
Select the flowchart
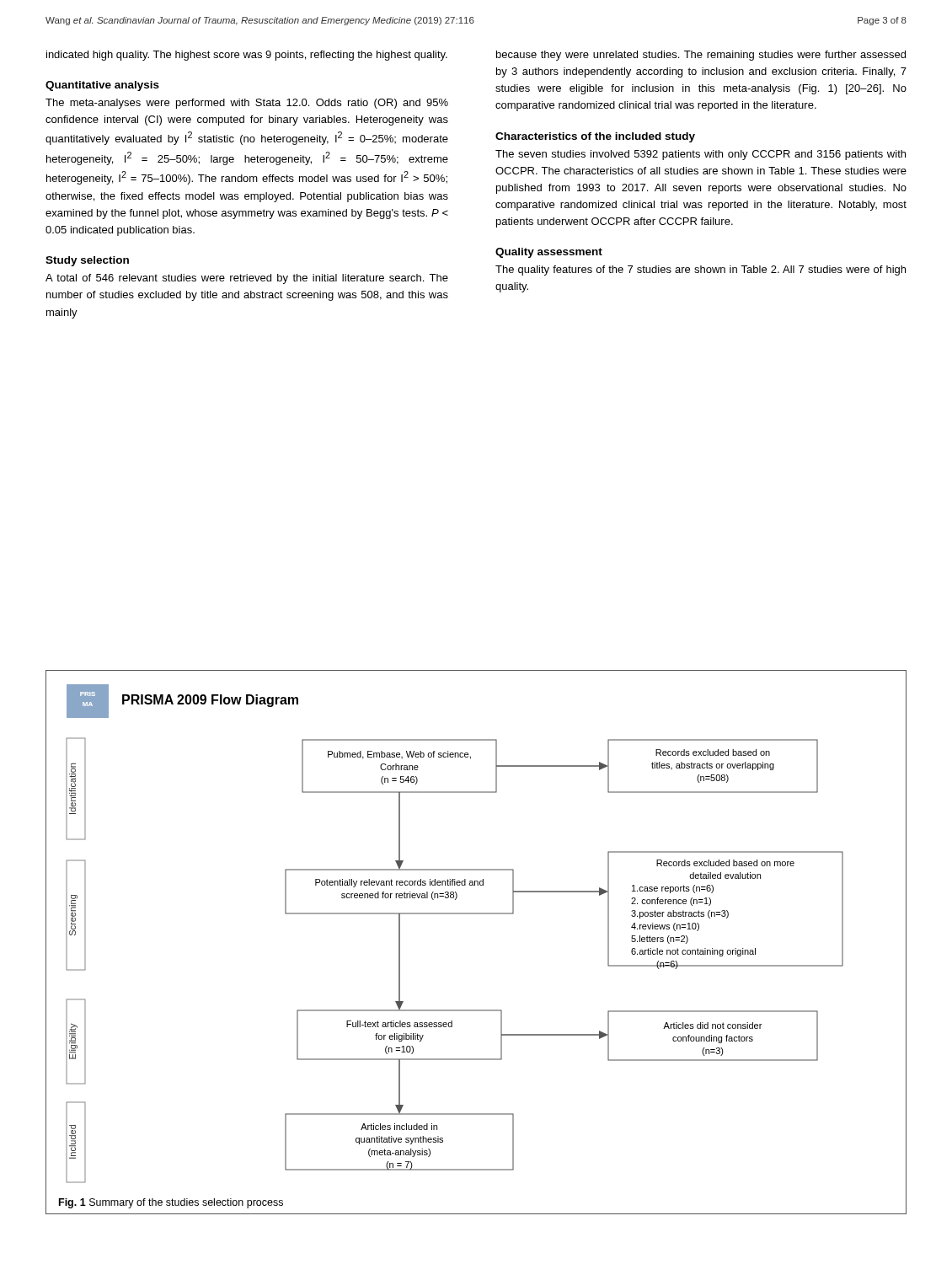[476, 942]
